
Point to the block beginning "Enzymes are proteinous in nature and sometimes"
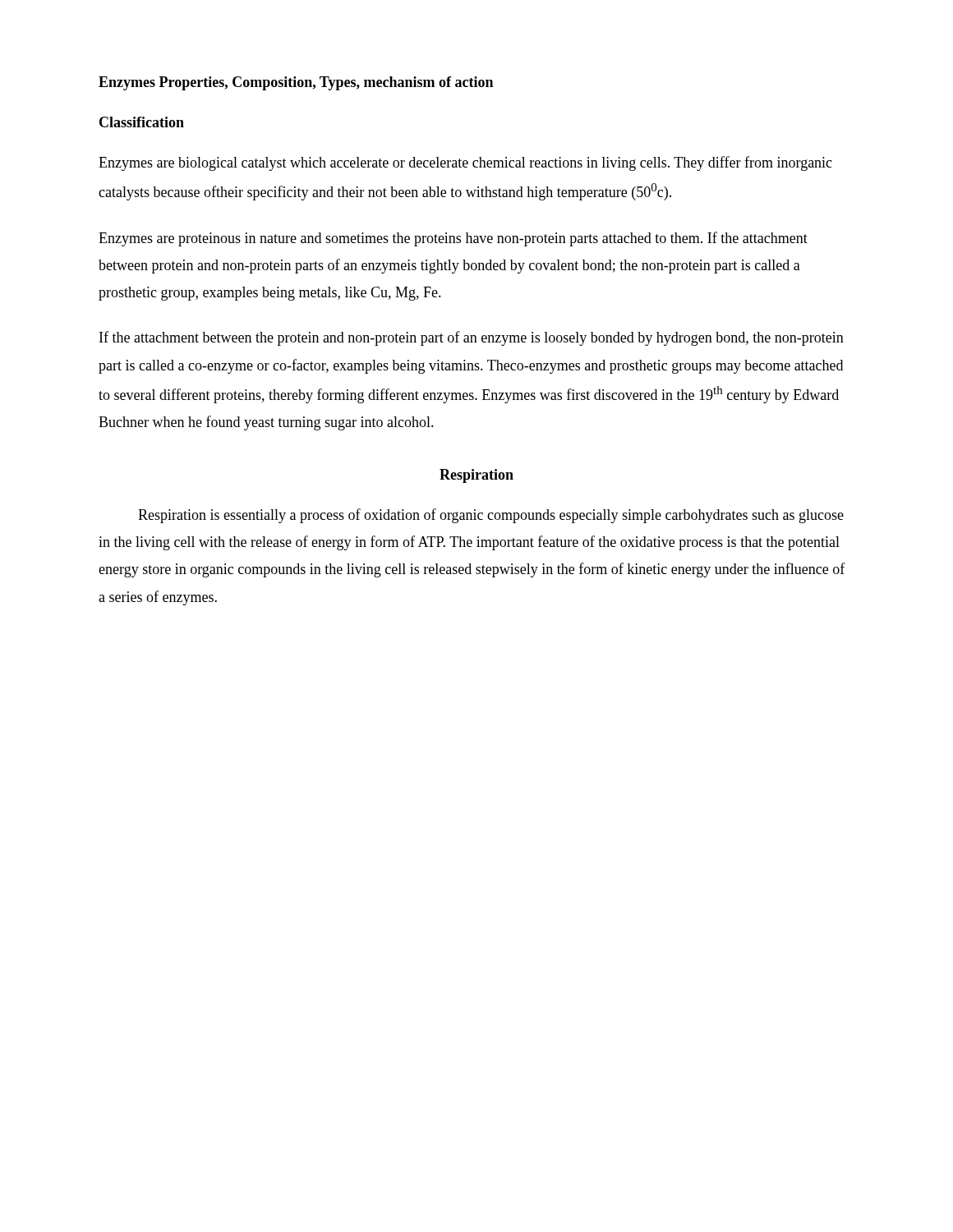point(453,265)
